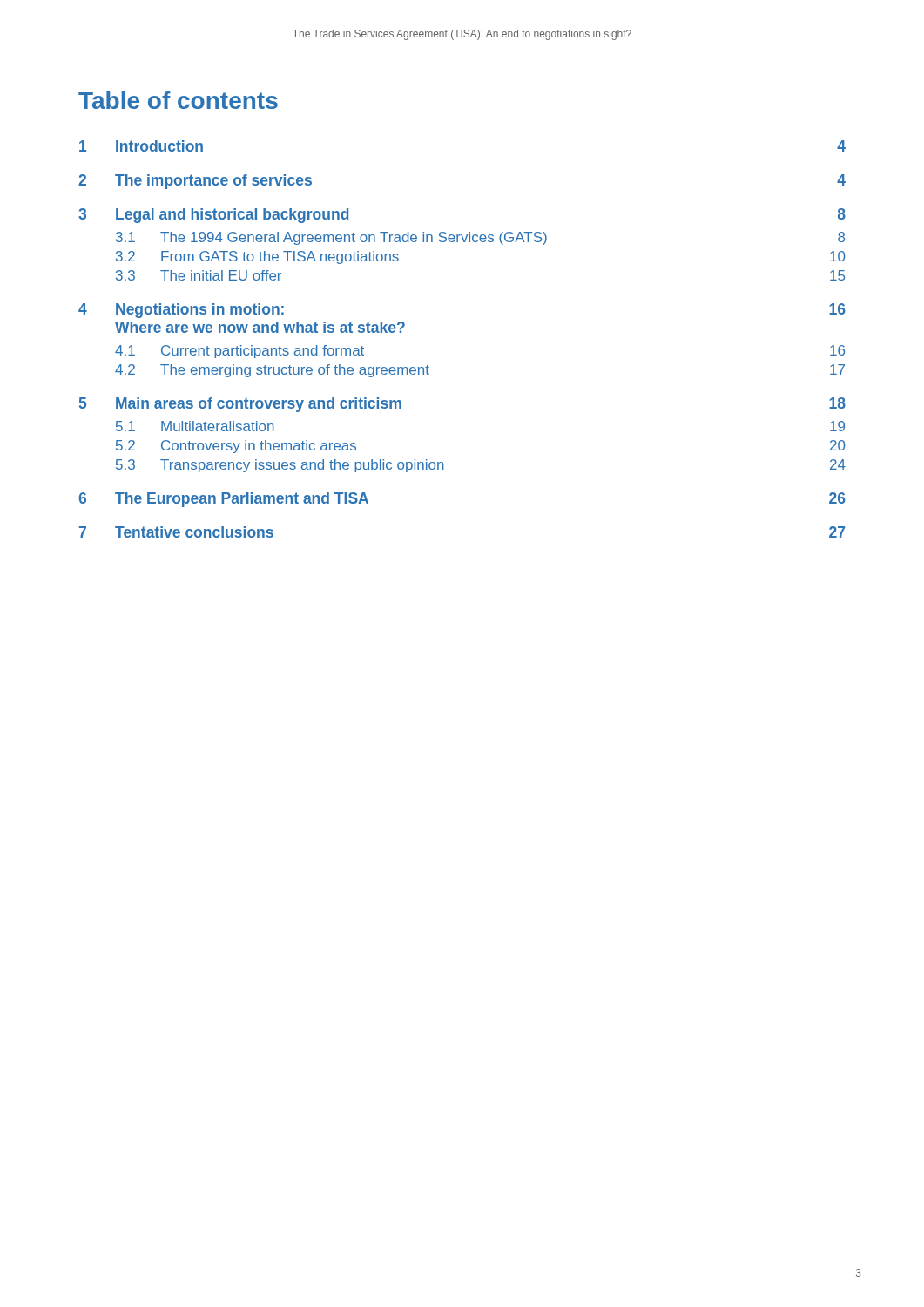Locate the block of text that opens with "3.1 The 1994 General"
The width and height of the screenshot is (924, 1307).
click(480, 238)
